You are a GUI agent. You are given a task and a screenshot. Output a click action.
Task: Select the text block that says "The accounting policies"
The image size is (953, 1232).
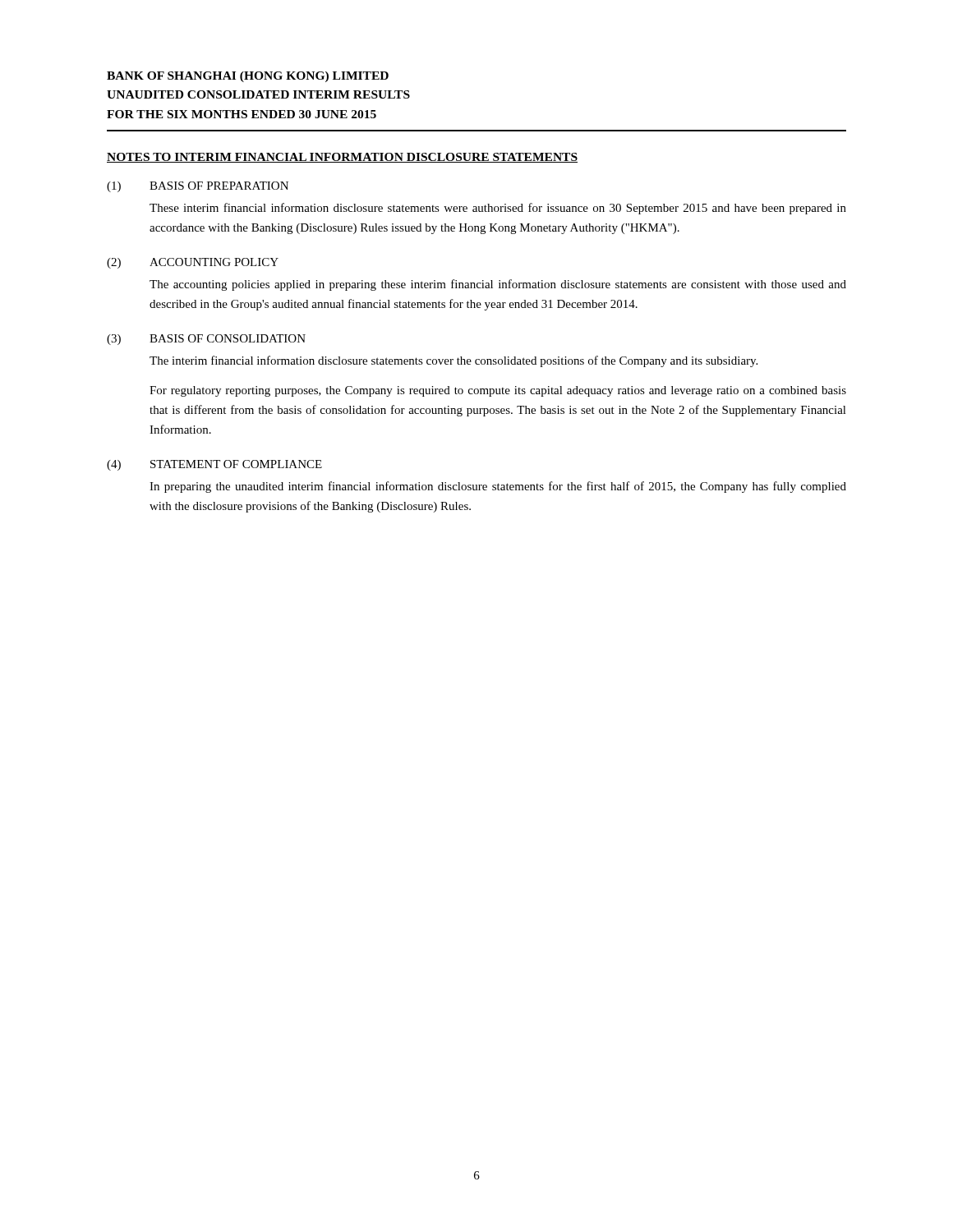498,294
